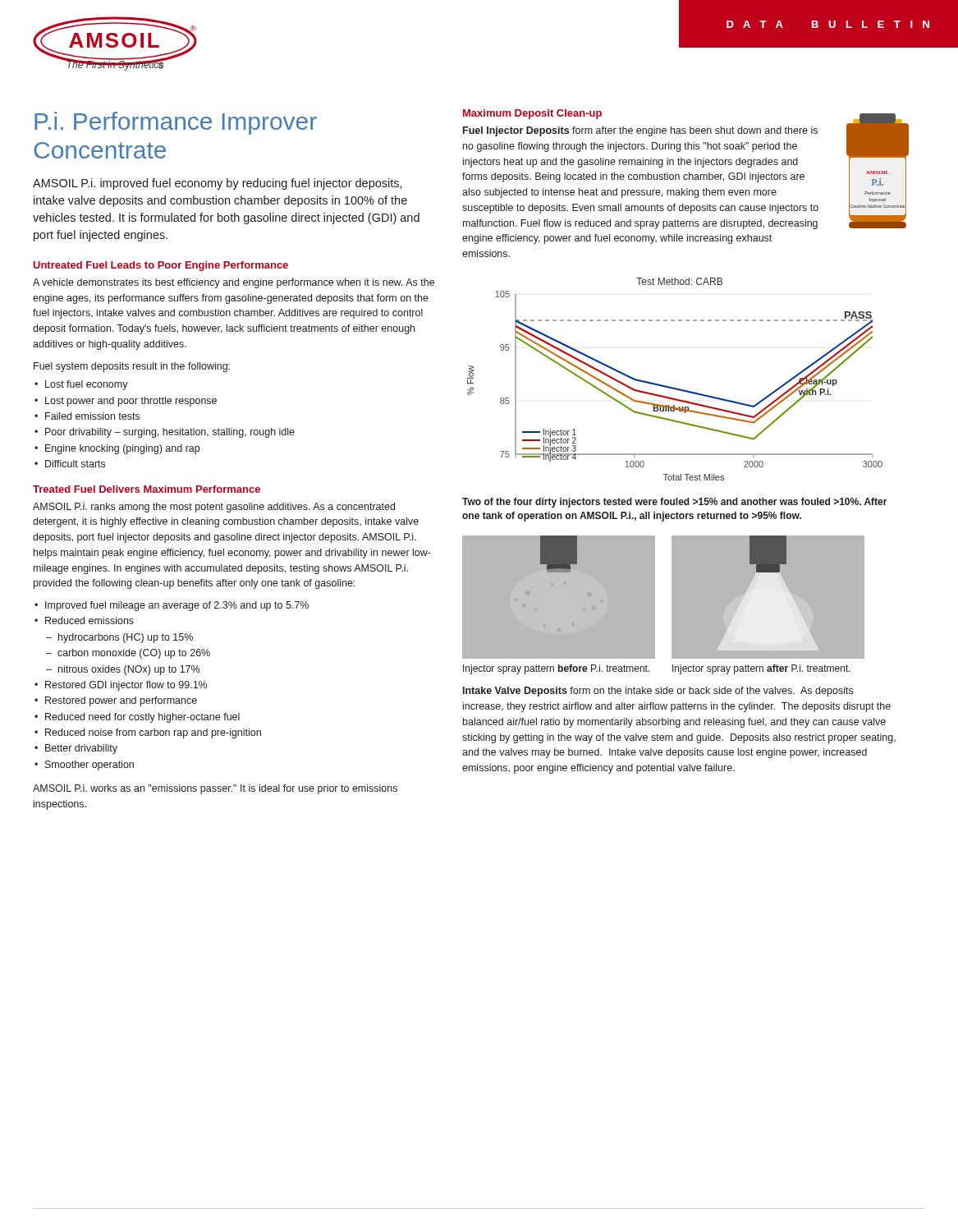Find the block starting "•Reduced emissions"
The height and width of the screenshot is (1232, 958).
84,622
